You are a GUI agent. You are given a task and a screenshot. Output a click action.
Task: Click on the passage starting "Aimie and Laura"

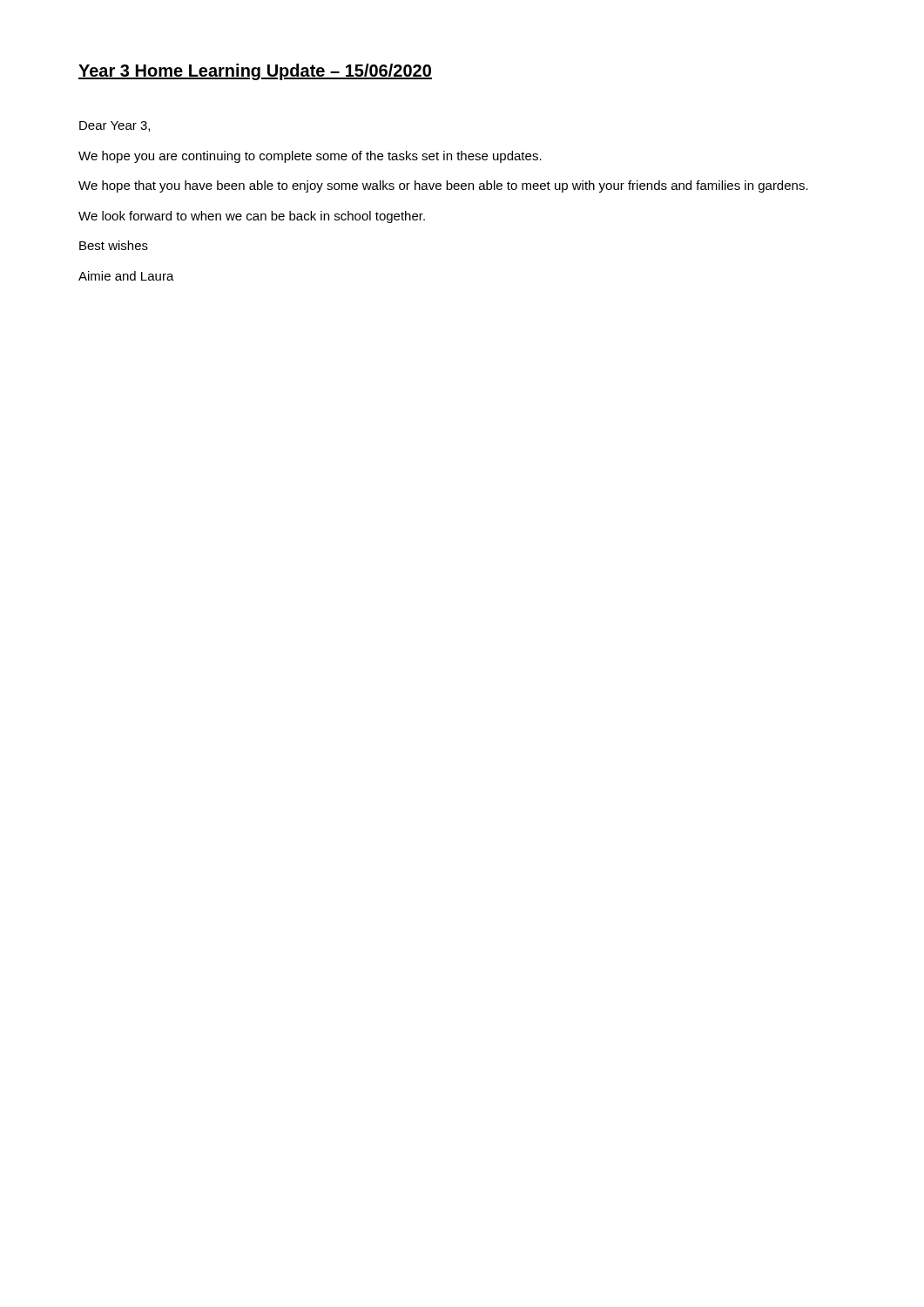(x=126, y=275)
